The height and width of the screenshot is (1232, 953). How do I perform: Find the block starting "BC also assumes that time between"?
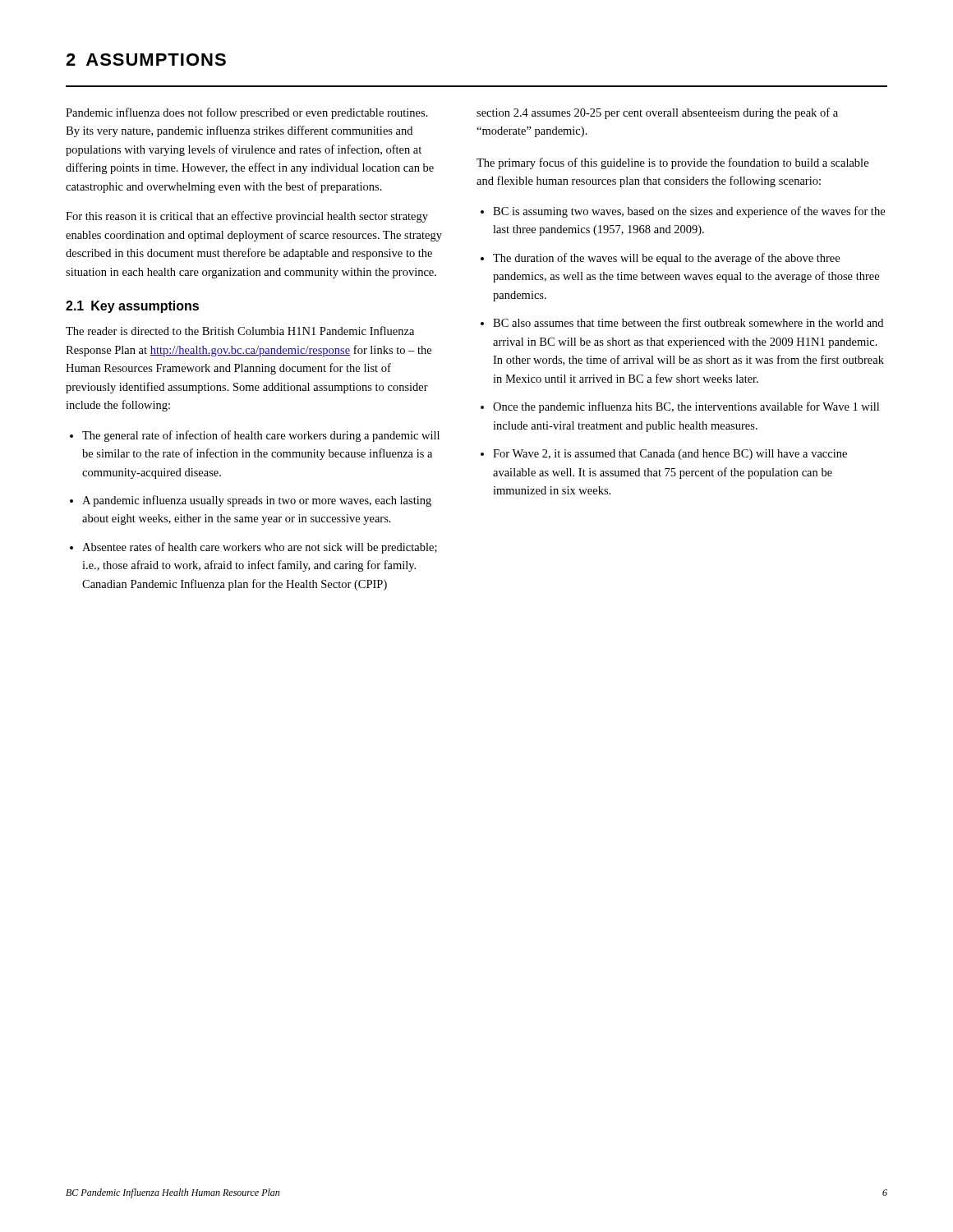688,351
